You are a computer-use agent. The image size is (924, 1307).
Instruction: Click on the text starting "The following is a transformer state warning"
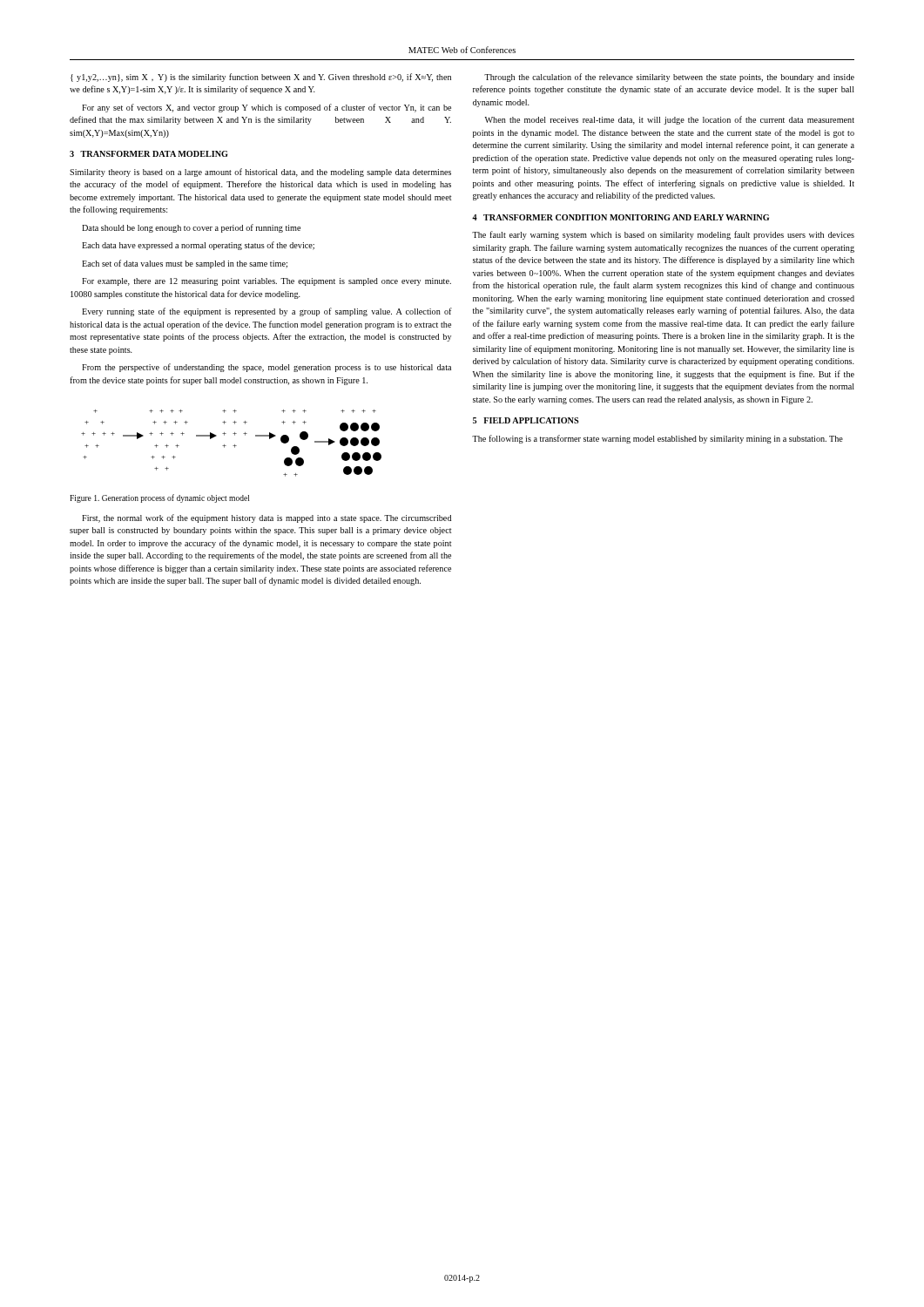[x=663, y=439]
